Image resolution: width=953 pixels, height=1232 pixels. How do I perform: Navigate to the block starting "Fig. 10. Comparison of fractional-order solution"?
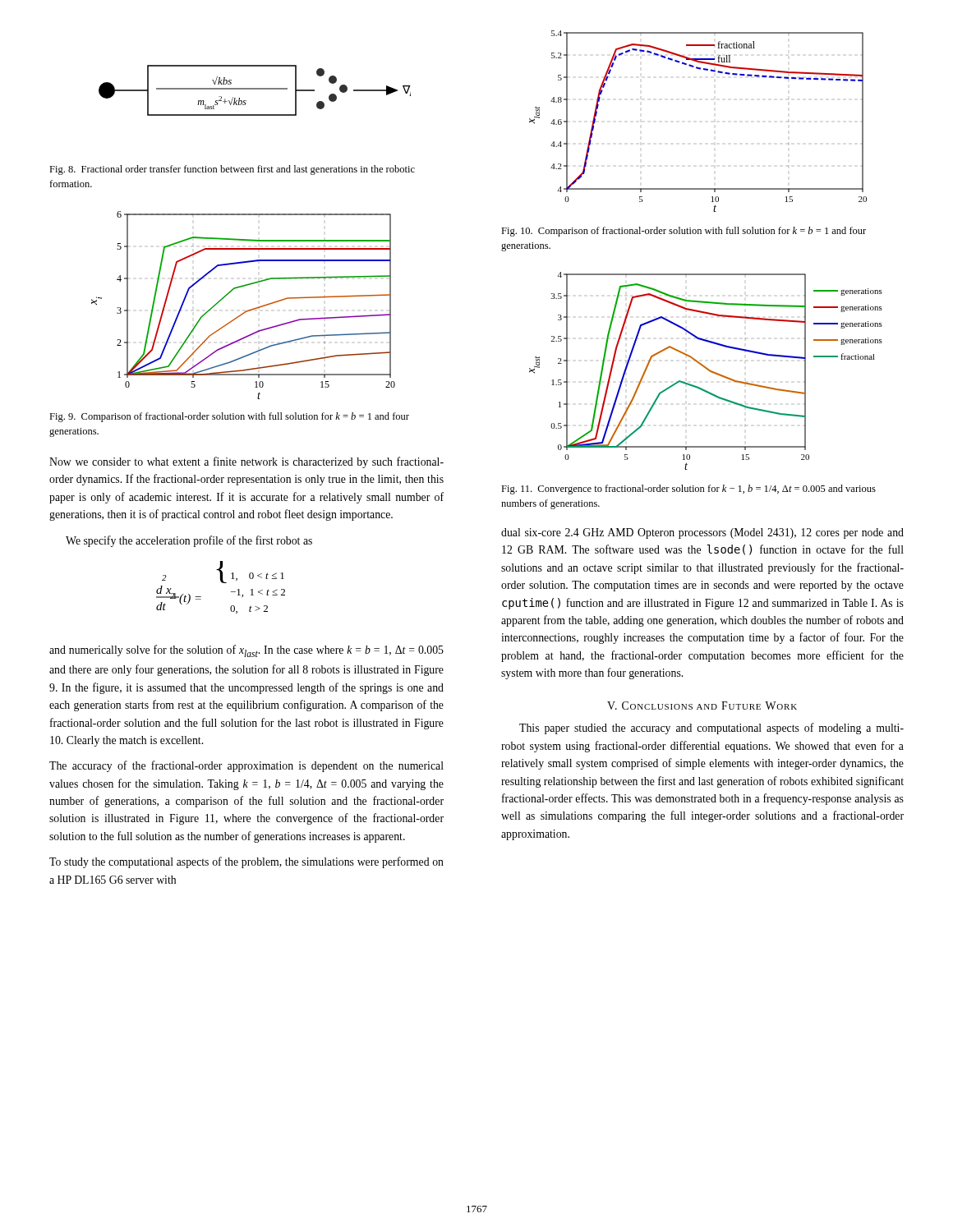coord(684,238)
